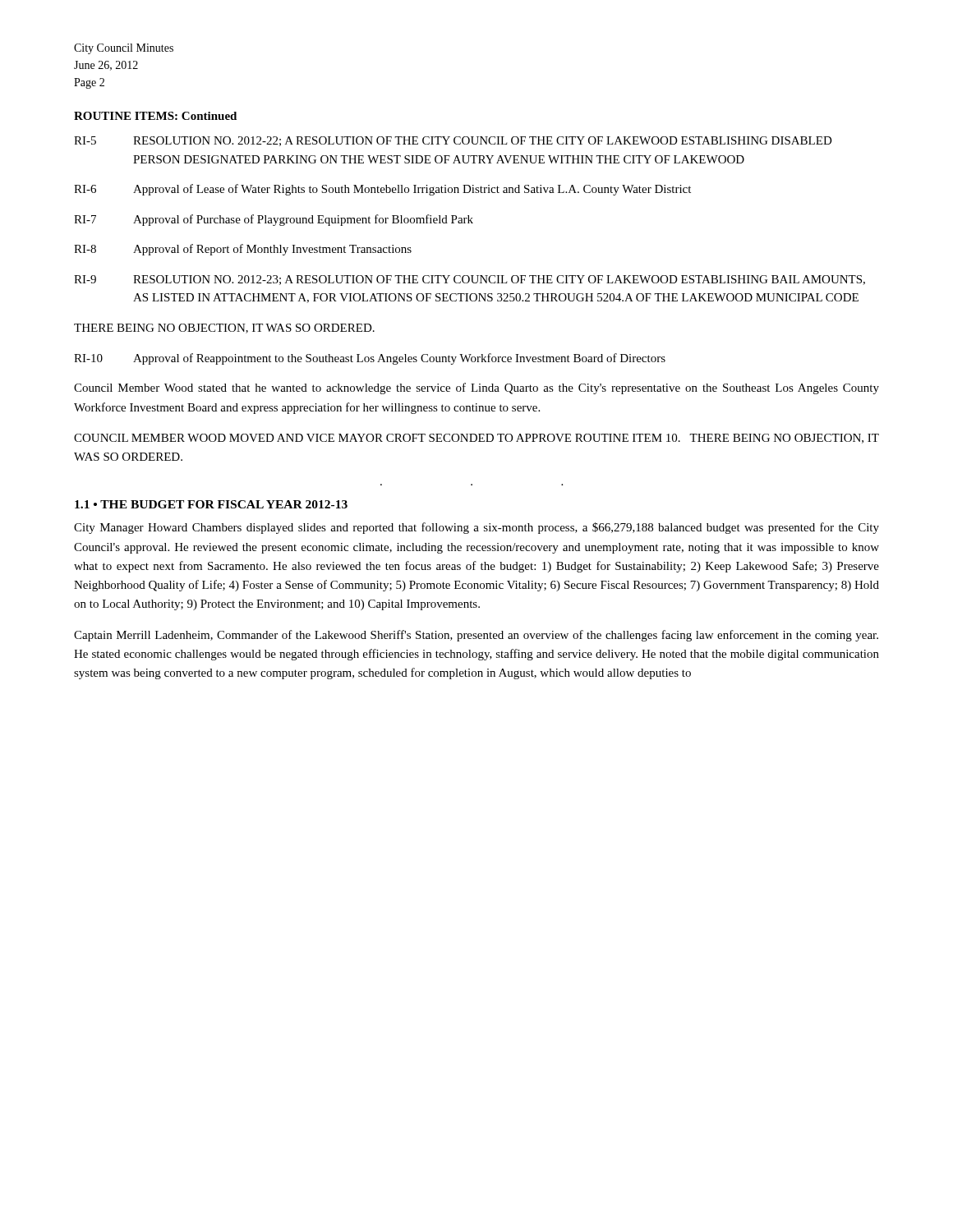
Task: Find the block on this page that starts "RI-8 Approval of Report of Monthly"
Action: 243,250
